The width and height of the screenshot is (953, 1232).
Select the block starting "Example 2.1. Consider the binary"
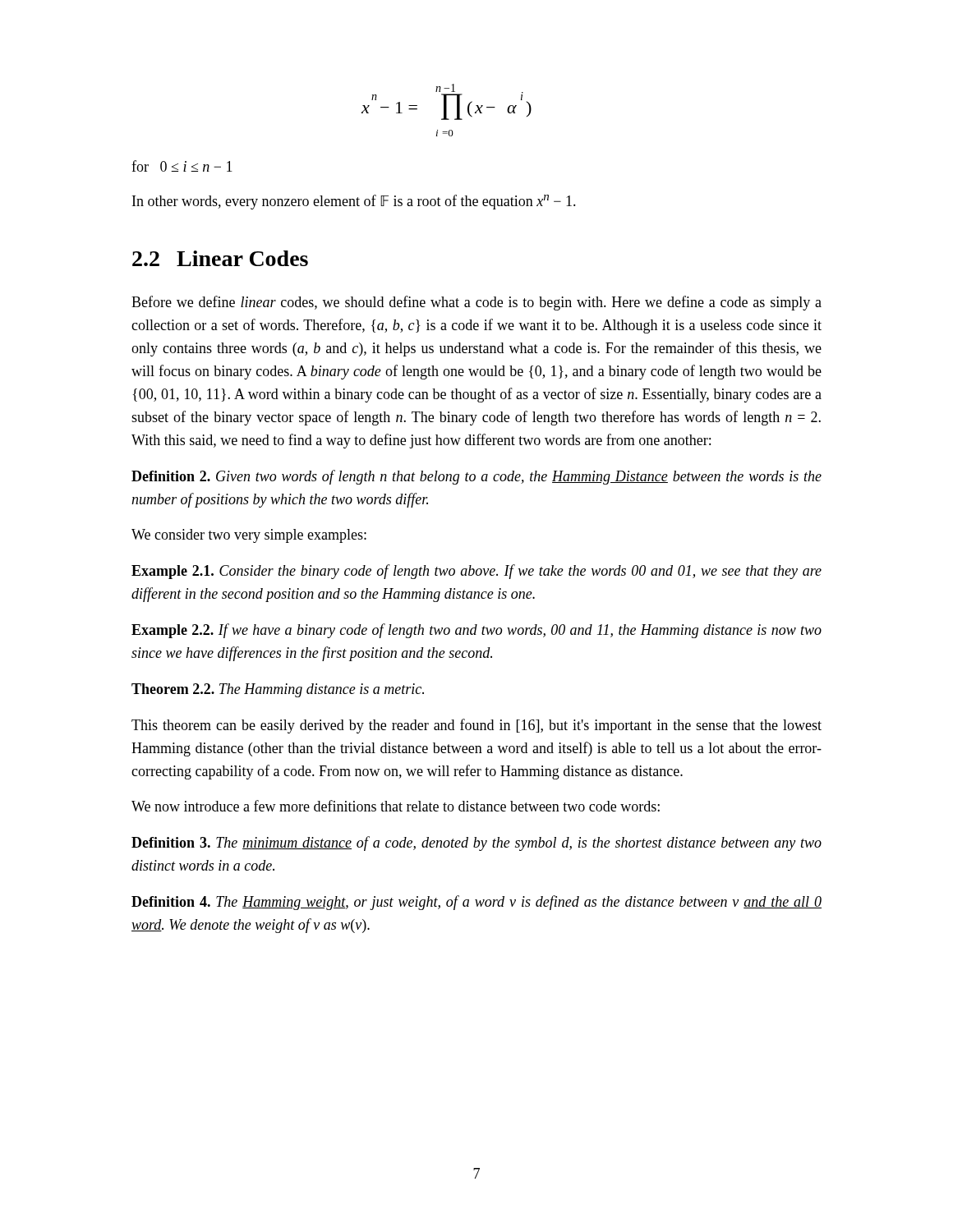476,583
